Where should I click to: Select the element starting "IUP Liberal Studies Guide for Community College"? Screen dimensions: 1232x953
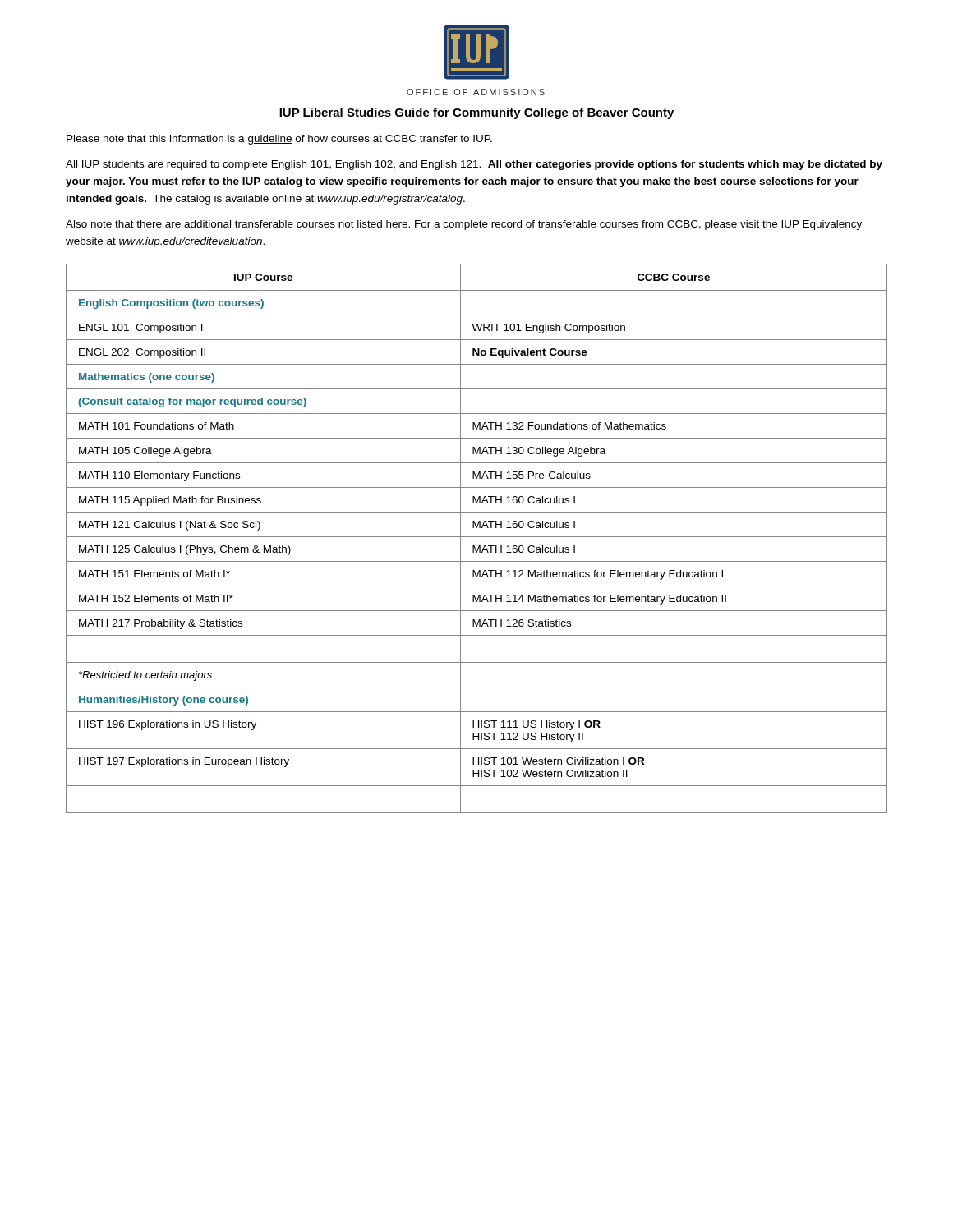(x=476, y=112)
